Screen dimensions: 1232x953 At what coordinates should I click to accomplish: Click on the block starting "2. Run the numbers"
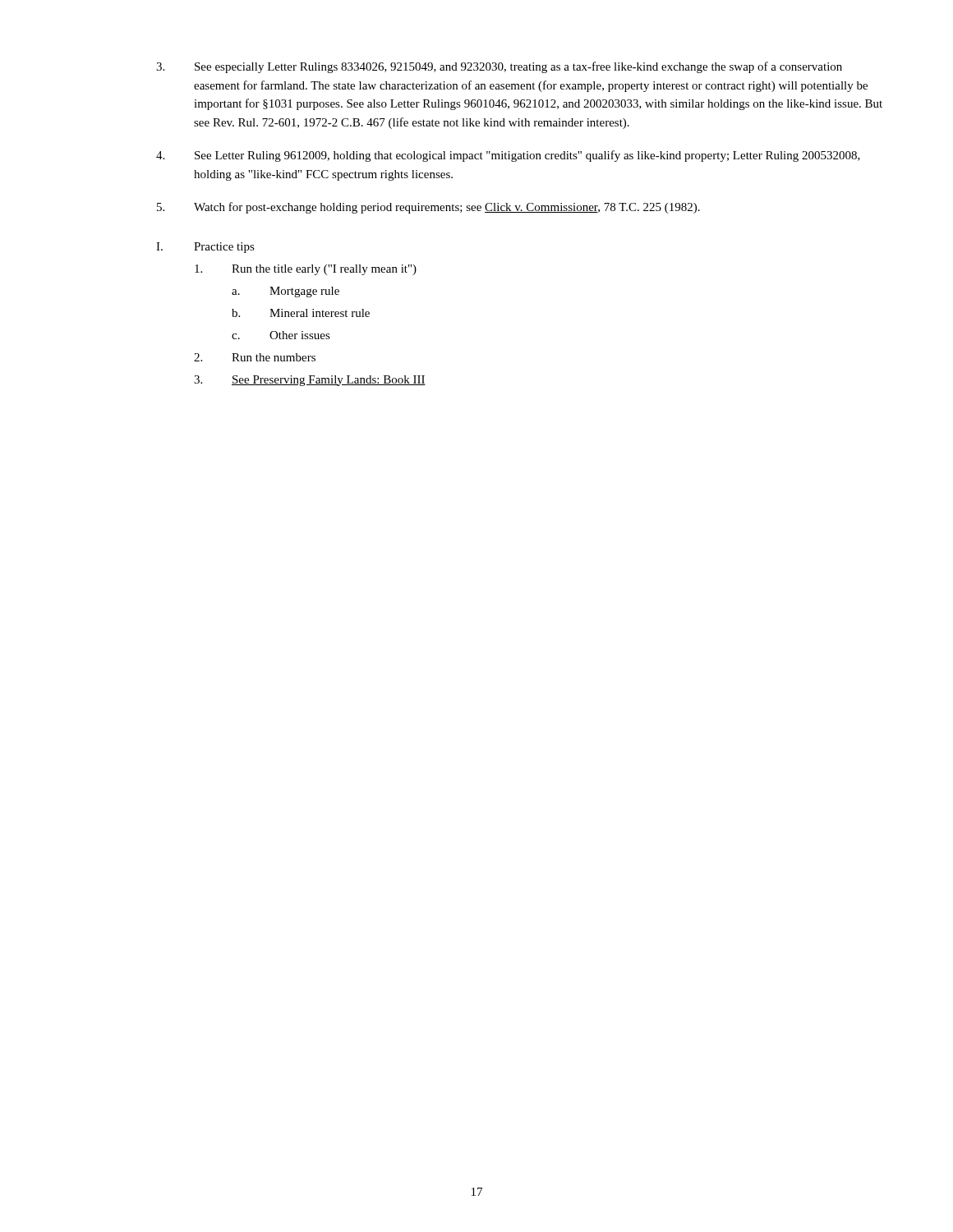(255, 357)
